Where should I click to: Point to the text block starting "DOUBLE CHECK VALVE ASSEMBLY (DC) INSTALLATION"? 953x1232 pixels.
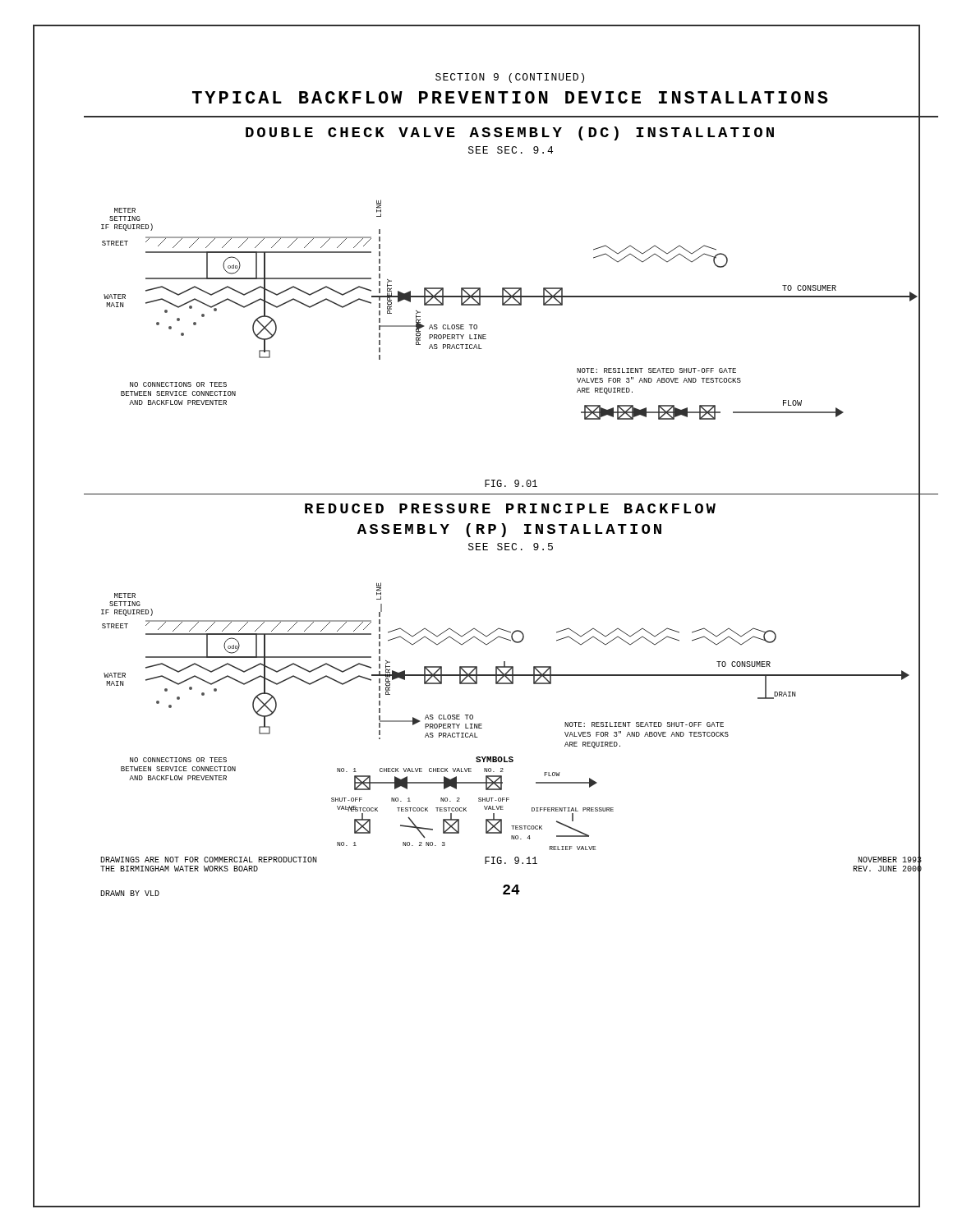click(511, 133)
